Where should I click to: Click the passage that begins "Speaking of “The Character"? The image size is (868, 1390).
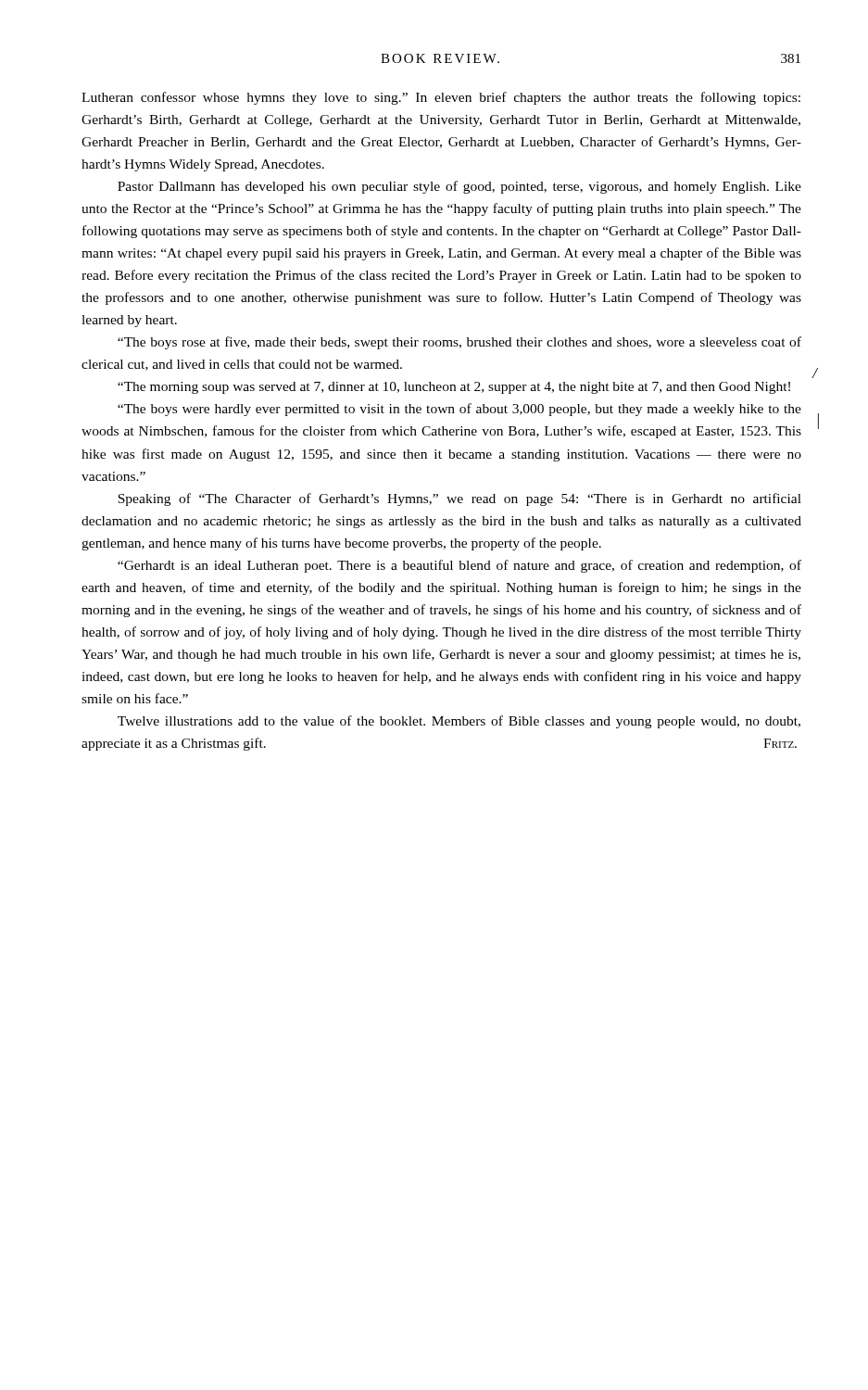(441, 520)
